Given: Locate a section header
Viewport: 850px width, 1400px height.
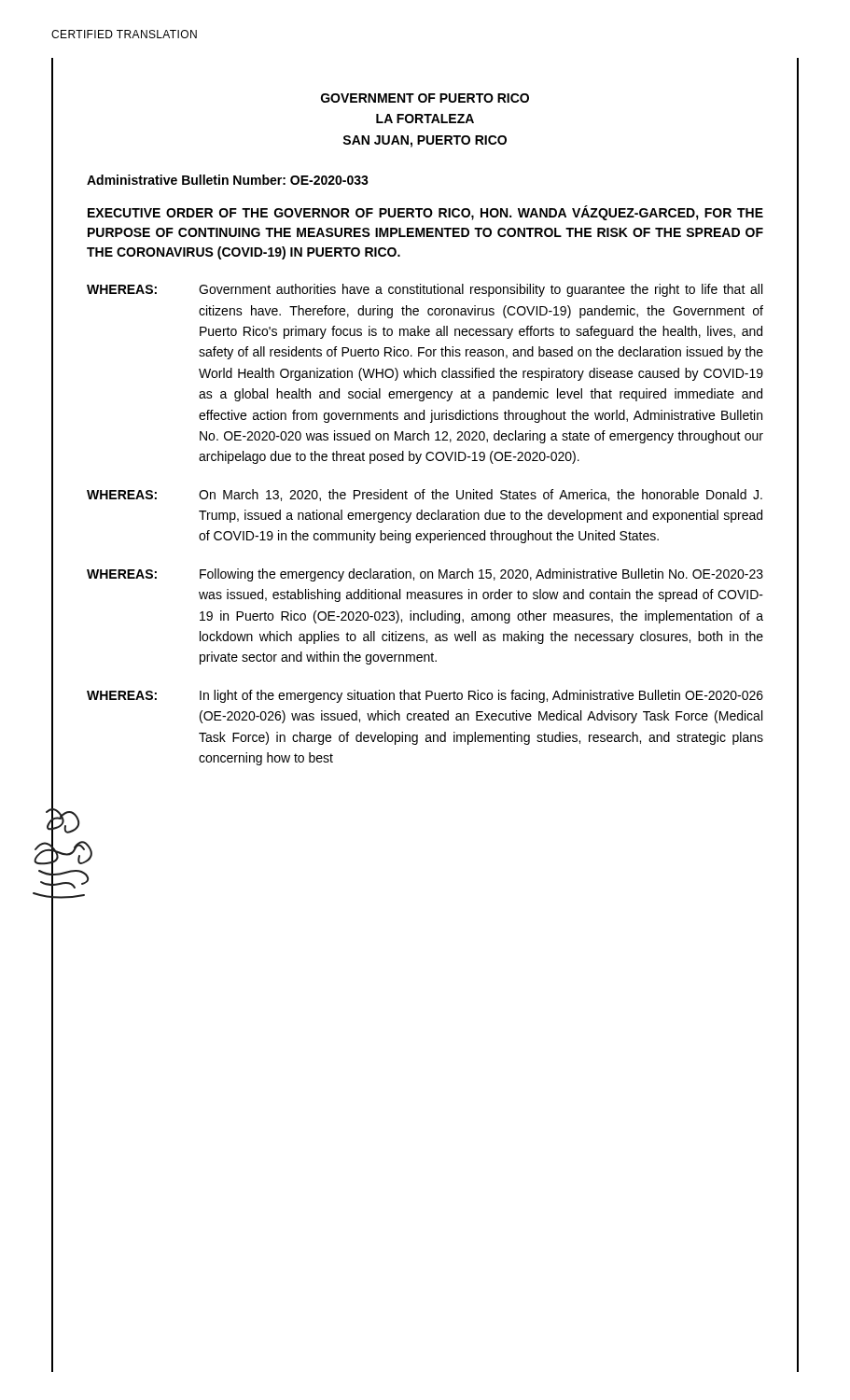Looking at the screenshot, I should (x=425, y=233).
